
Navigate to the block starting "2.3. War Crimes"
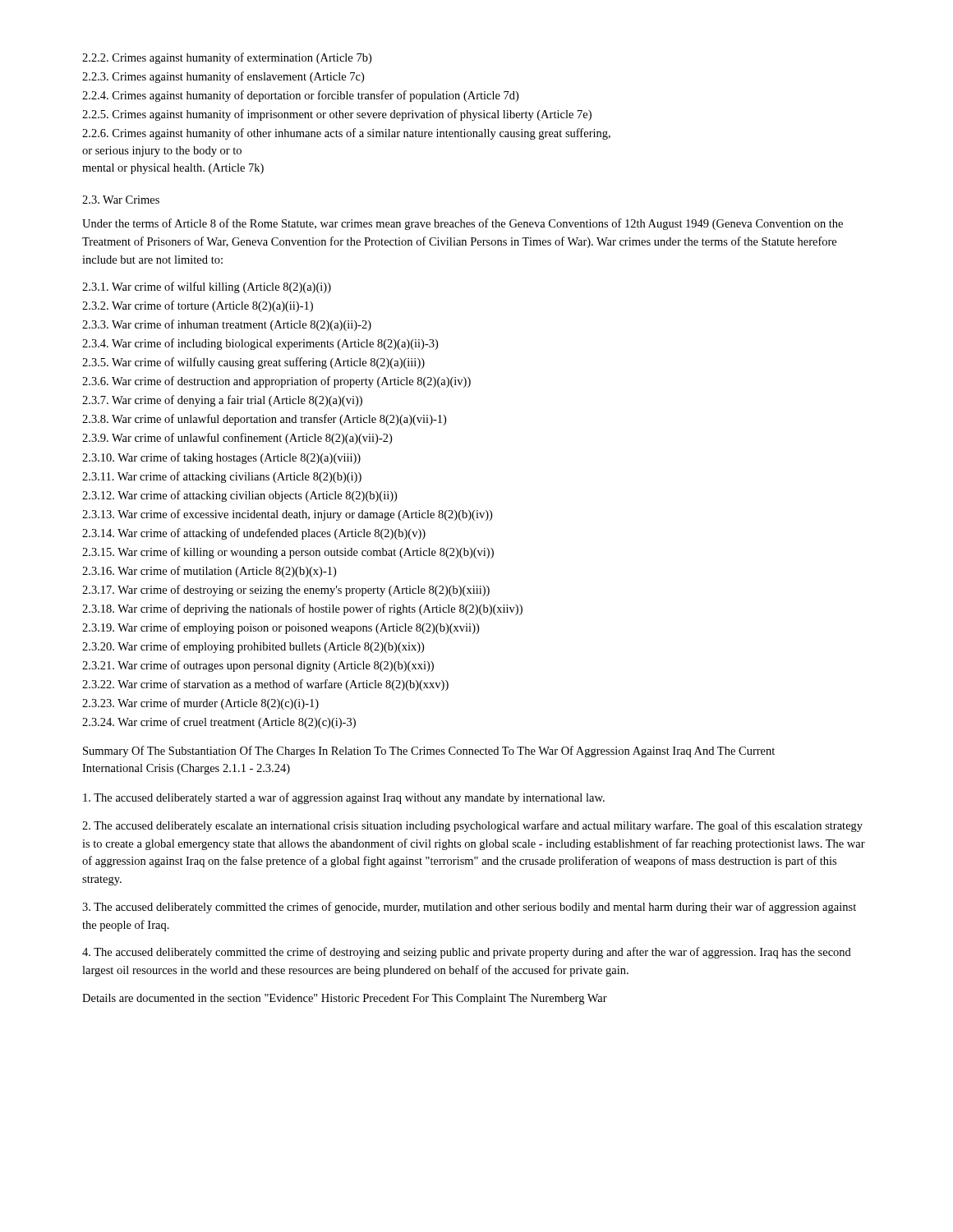(121, 200)
